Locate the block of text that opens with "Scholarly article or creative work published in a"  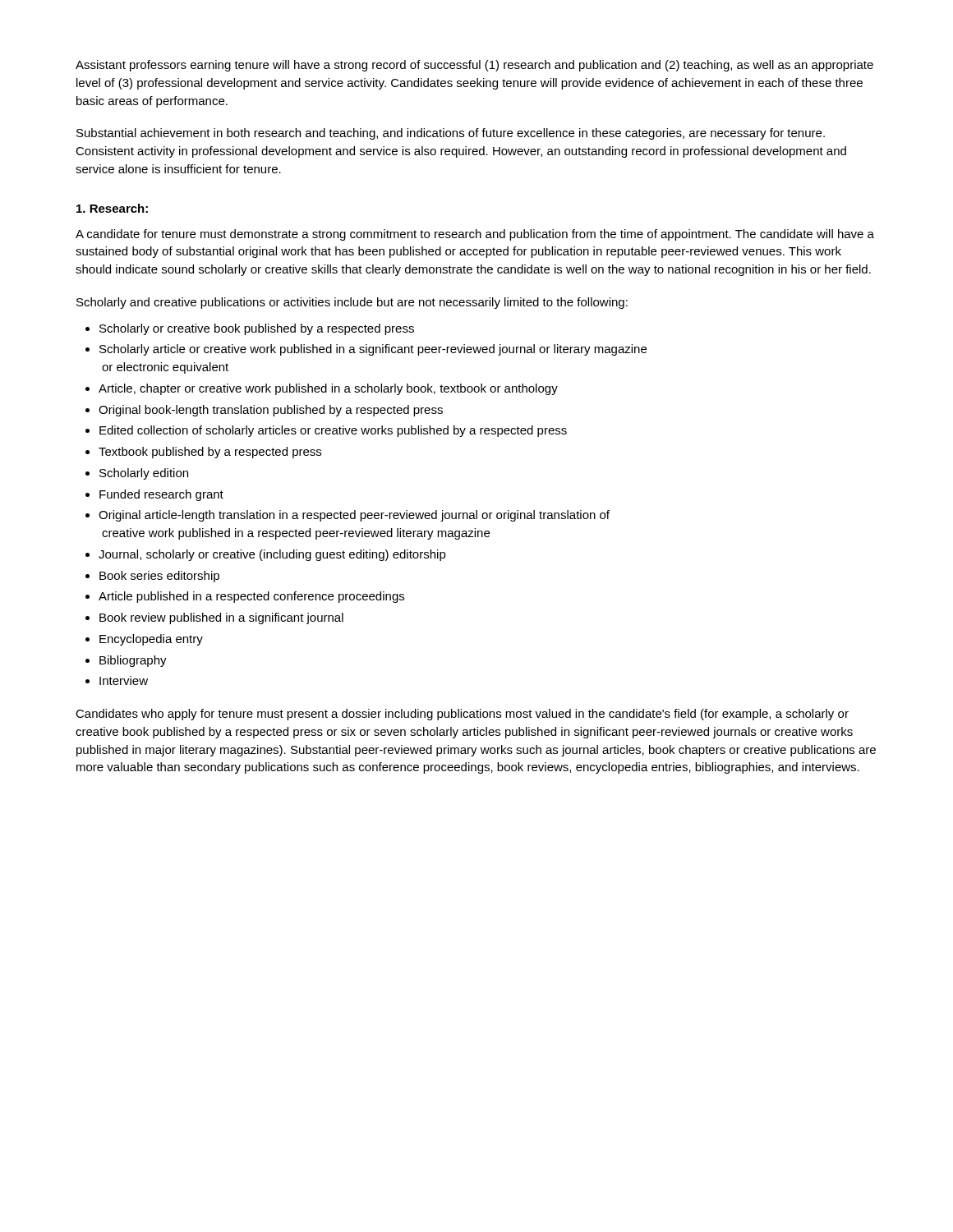tap(488, 358)
